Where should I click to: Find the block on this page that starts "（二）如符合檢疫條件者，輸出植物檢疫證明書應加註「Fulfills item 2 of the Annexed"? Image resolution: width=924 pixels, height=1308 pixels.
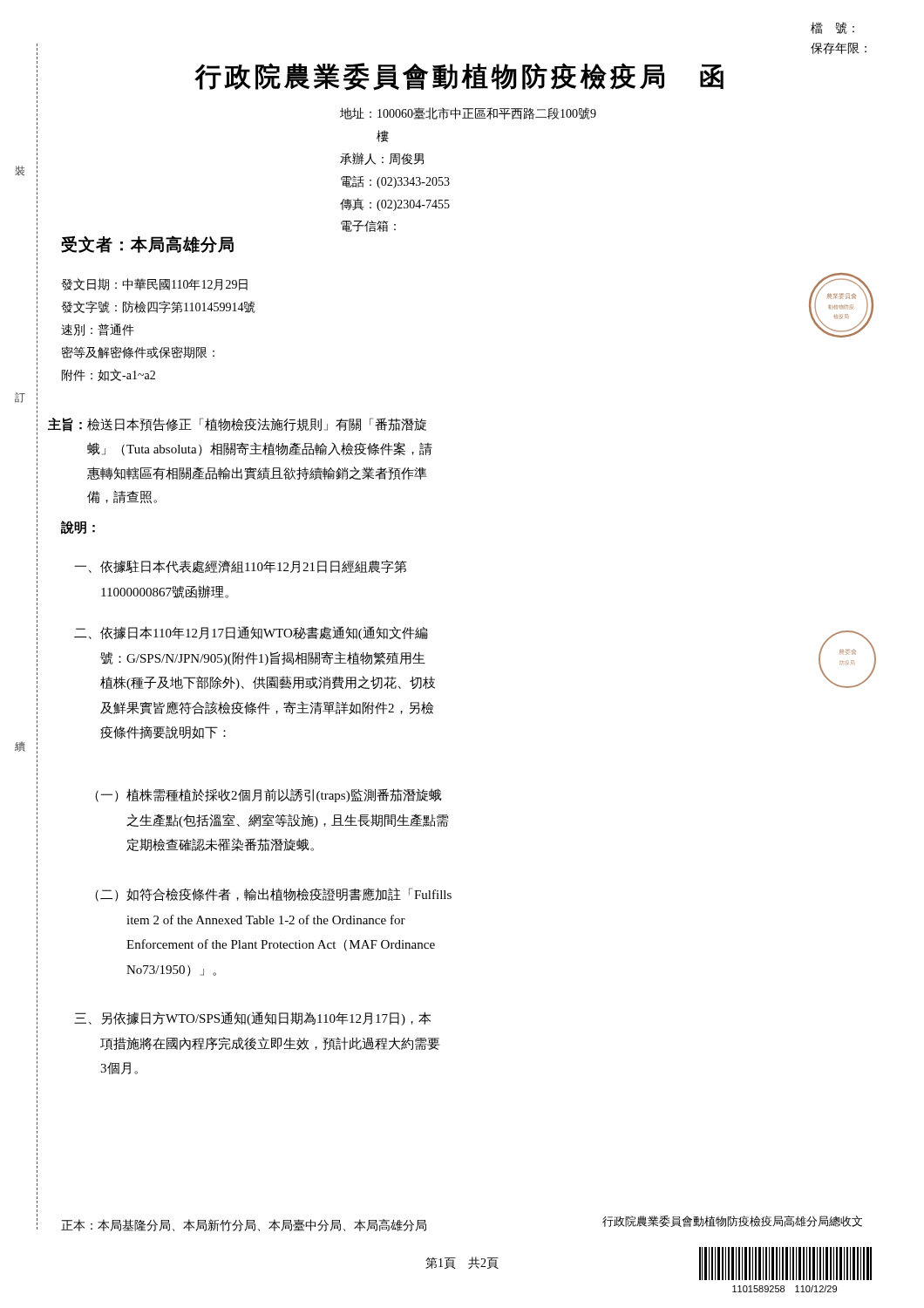point(256,932)
